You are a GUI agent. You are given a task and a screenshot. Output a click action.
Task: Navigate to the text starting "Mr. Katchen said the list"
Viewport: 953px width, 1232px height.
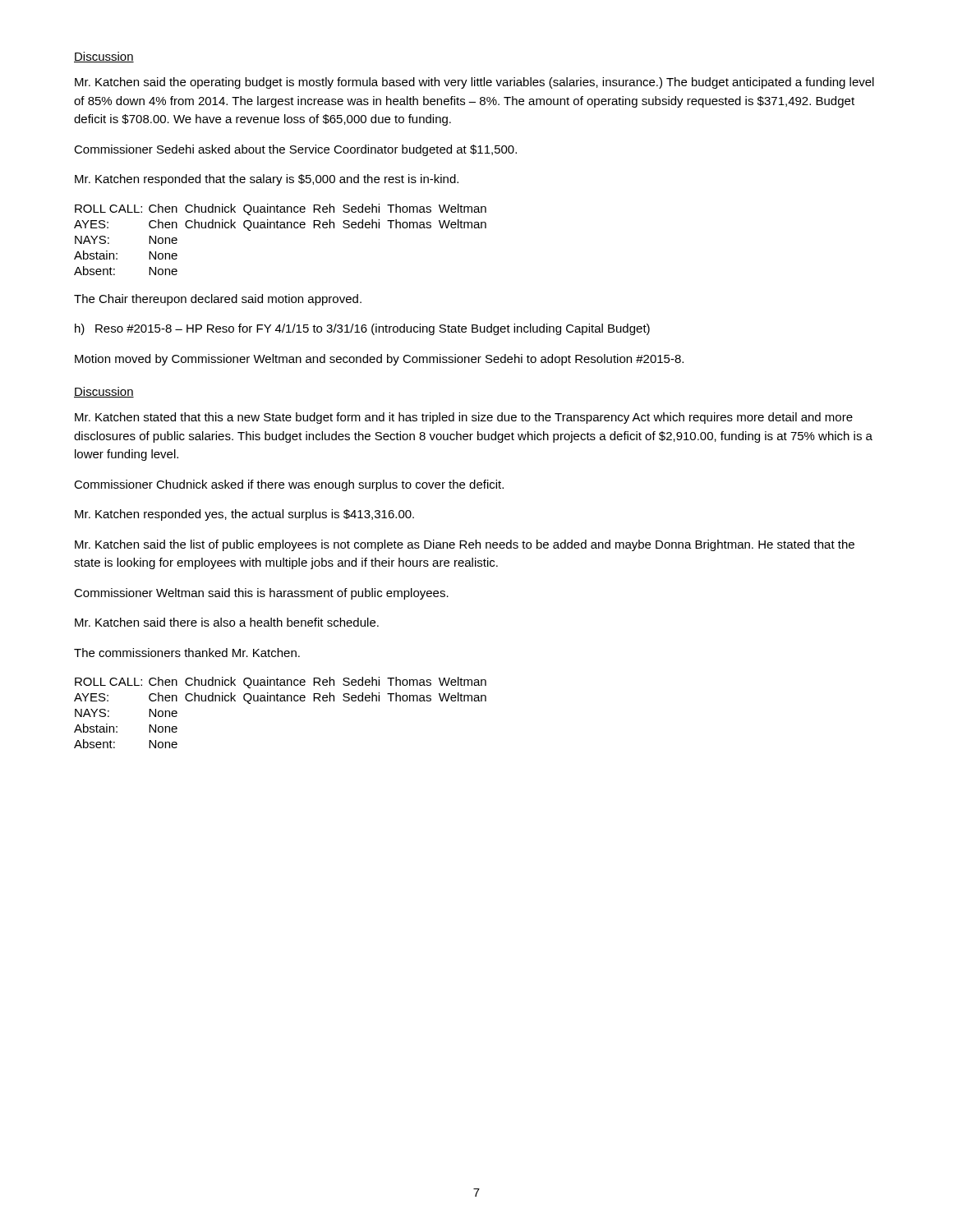464,553
